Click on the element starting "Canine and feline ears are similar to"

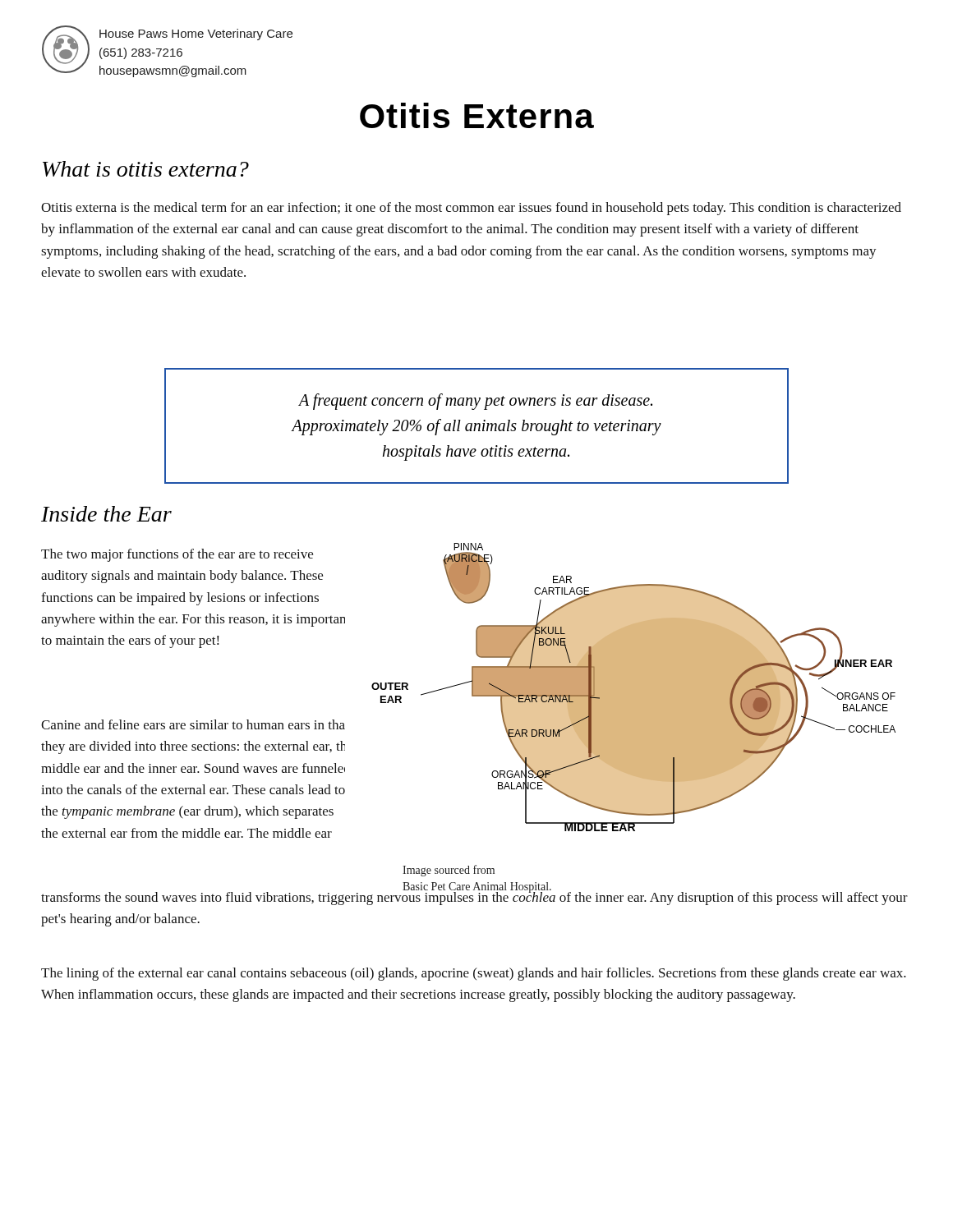[x=197, y=779]
